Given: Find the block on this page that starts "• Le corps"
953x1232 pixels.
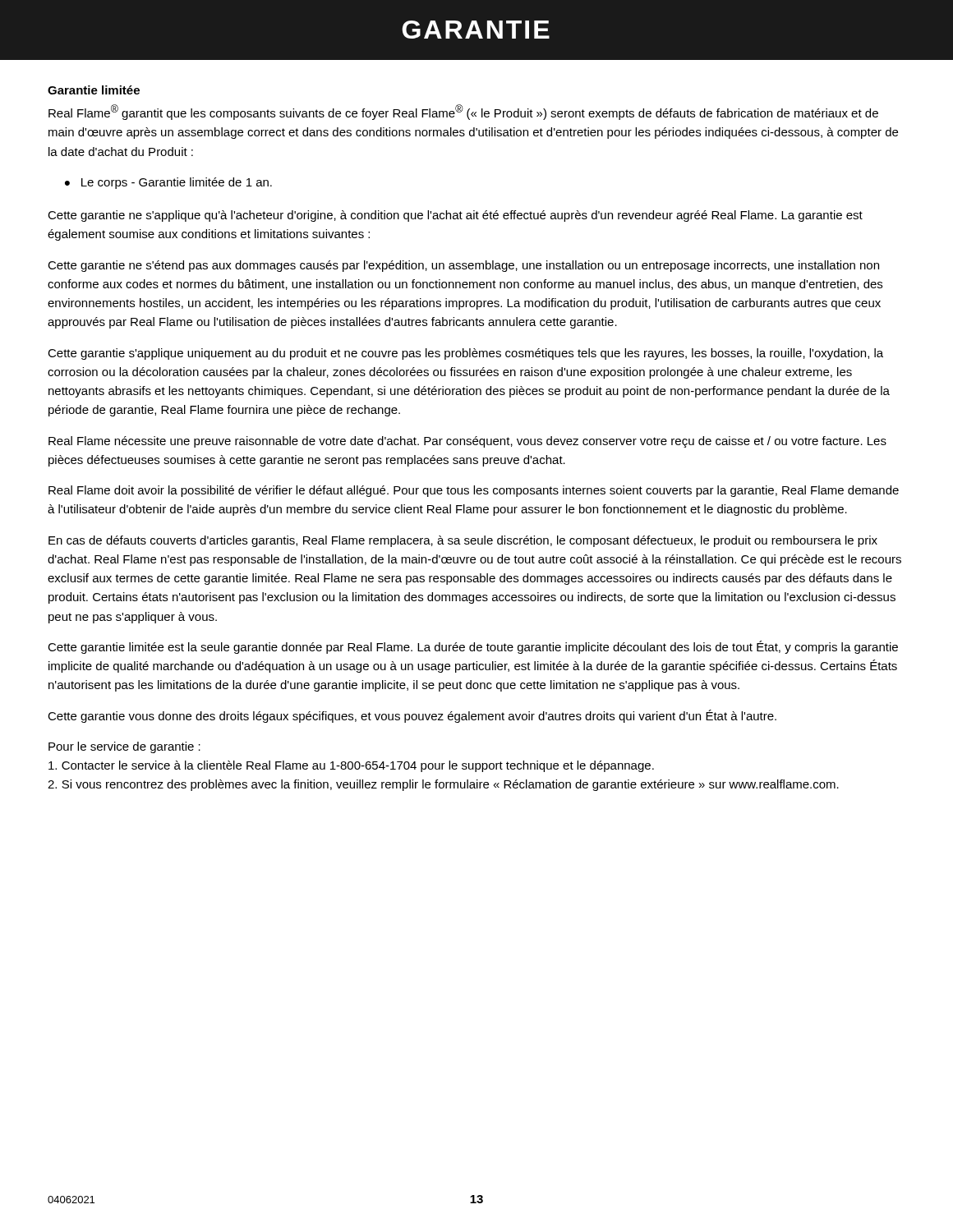Looking at the screenshot, I should coord(168,183).
